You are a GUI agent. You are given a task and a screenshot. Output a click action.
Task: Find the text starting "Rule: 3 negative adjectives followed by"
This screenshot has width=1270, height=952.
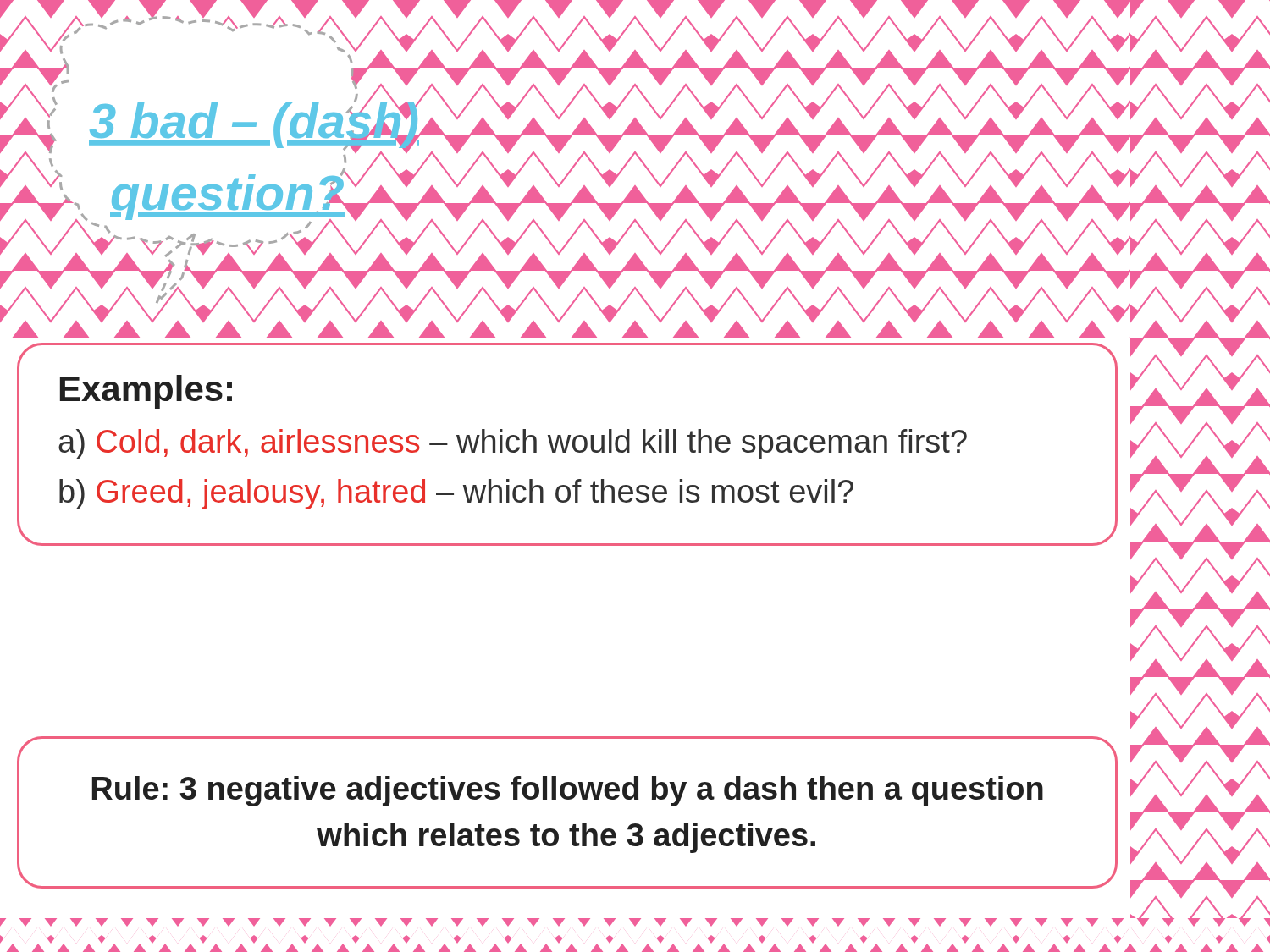pyautogui.click(x=567, y=812)
